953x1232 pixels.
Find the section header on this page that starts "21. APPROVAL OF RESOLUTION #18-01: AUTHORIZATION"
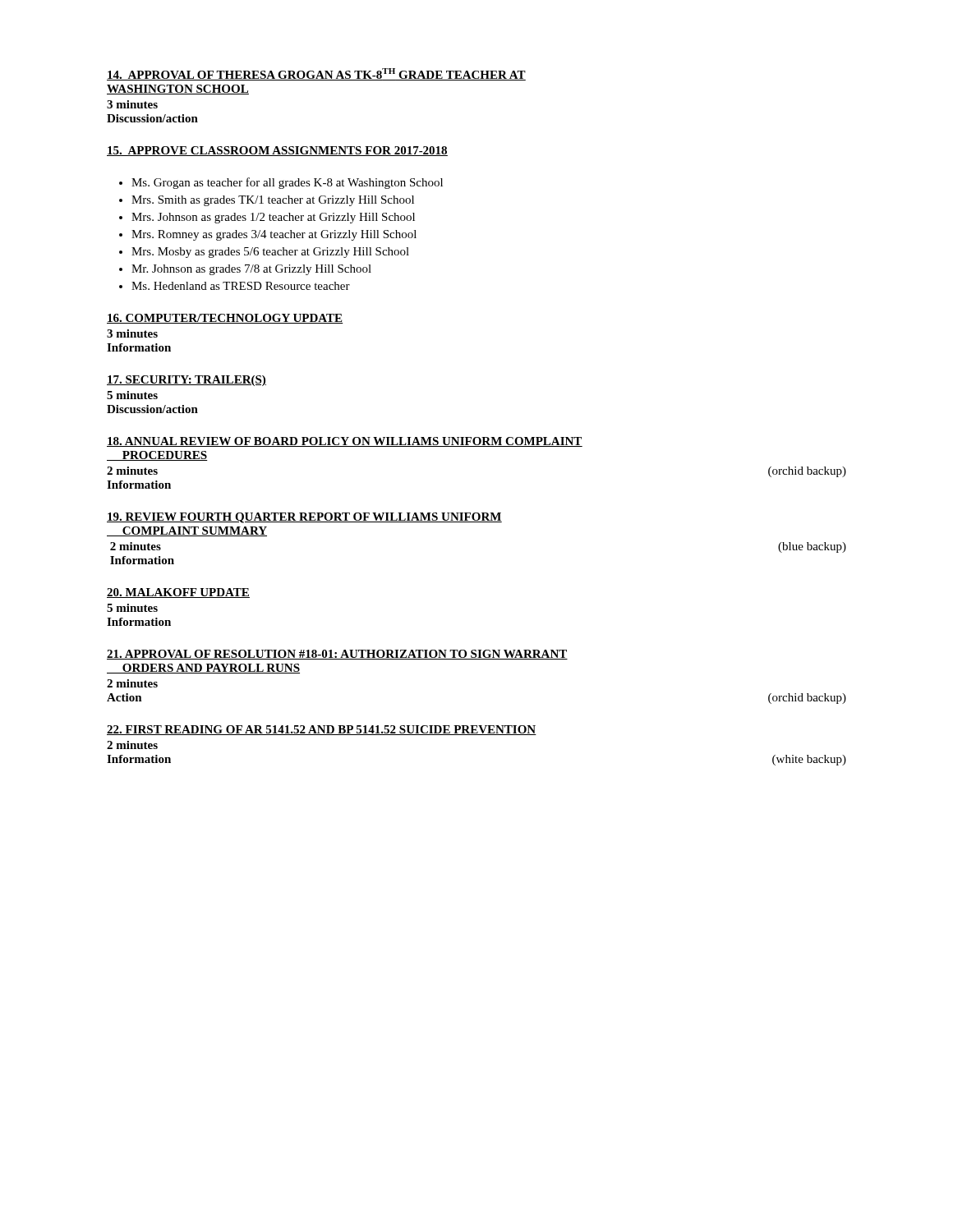pyautogui.click(x=337, y=655)
